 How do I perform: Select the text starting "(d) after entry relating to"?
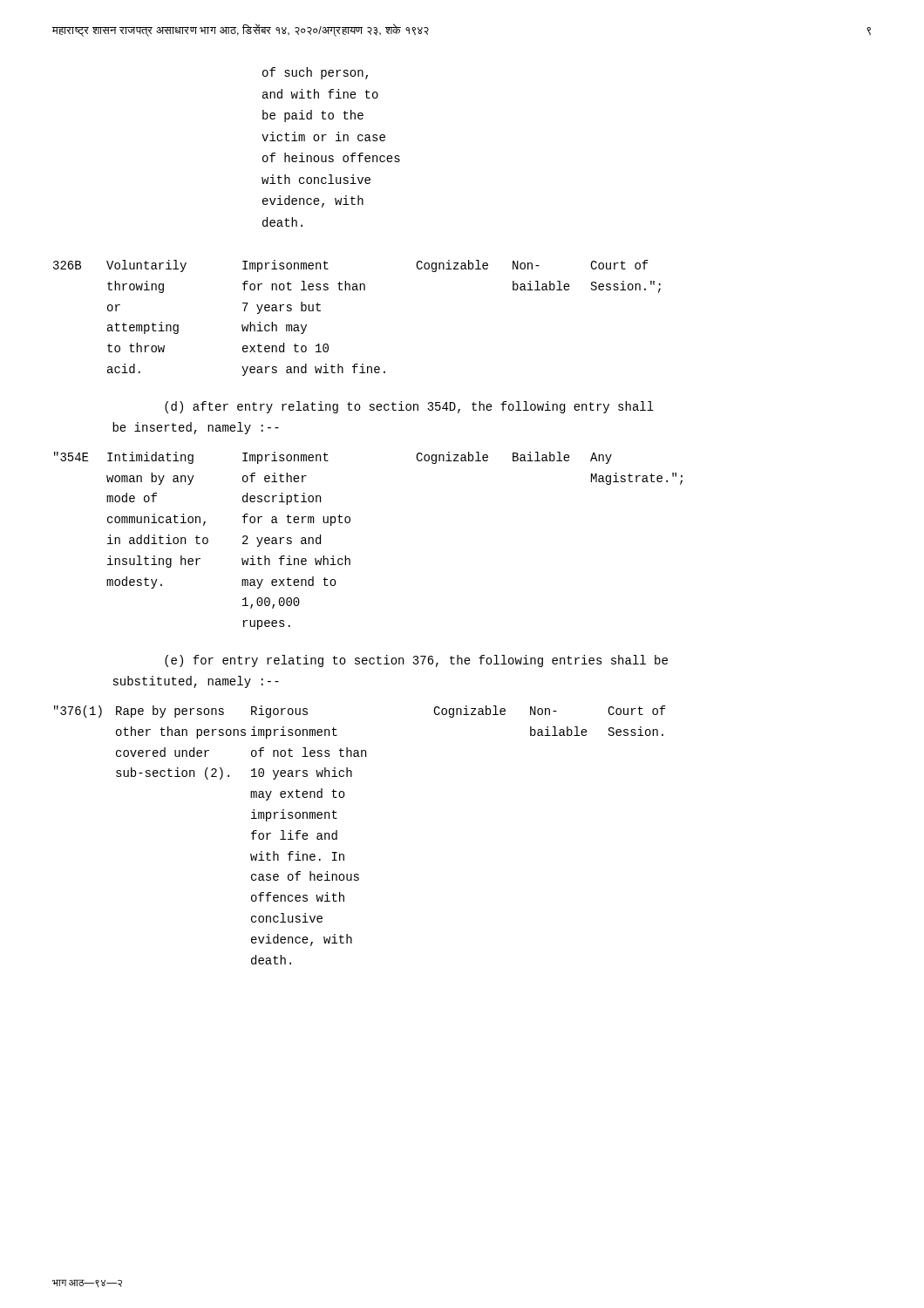point(379,418)
